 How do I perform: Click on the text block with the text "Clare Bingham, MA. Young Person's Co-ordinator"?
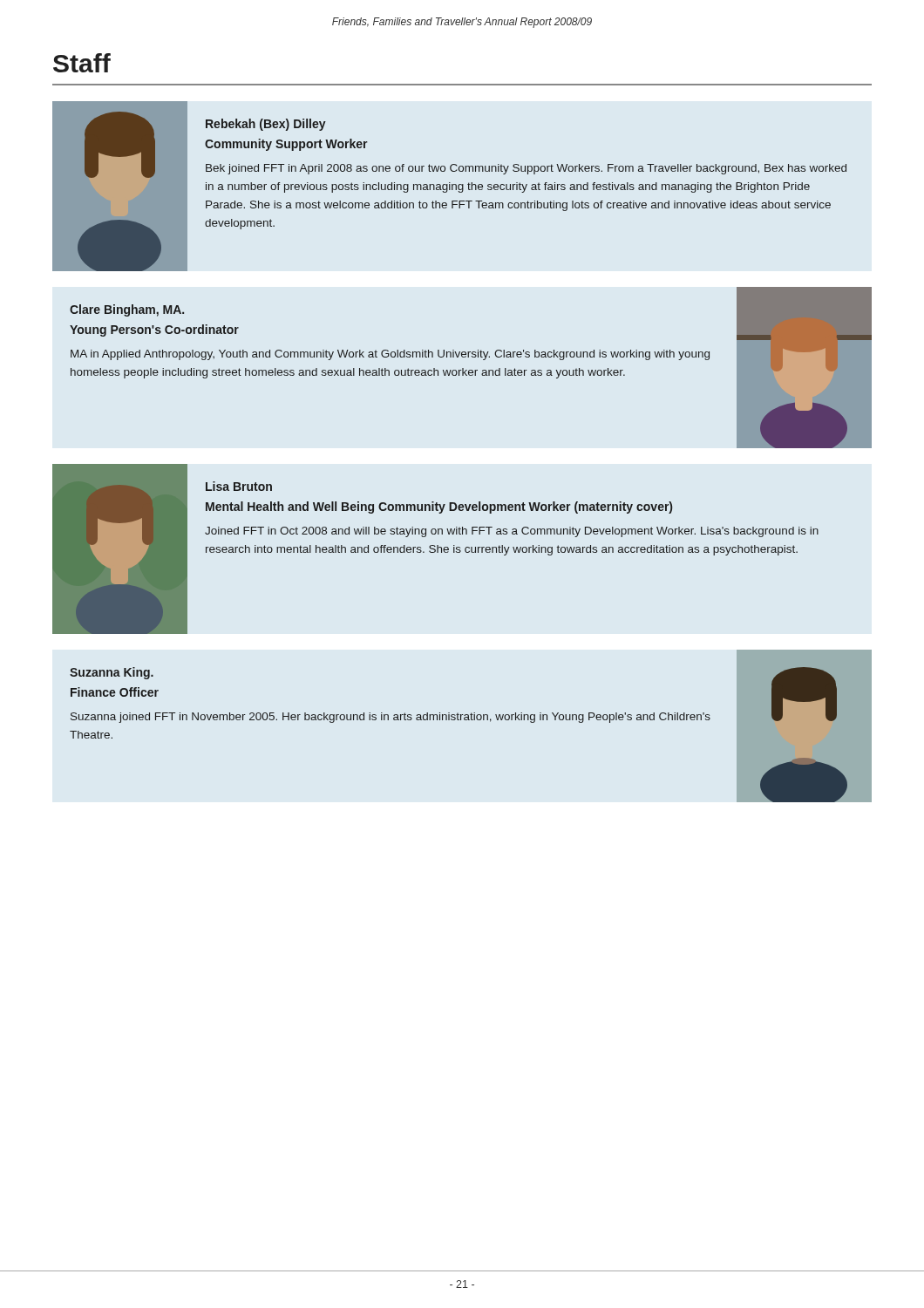tap(394, 340)
